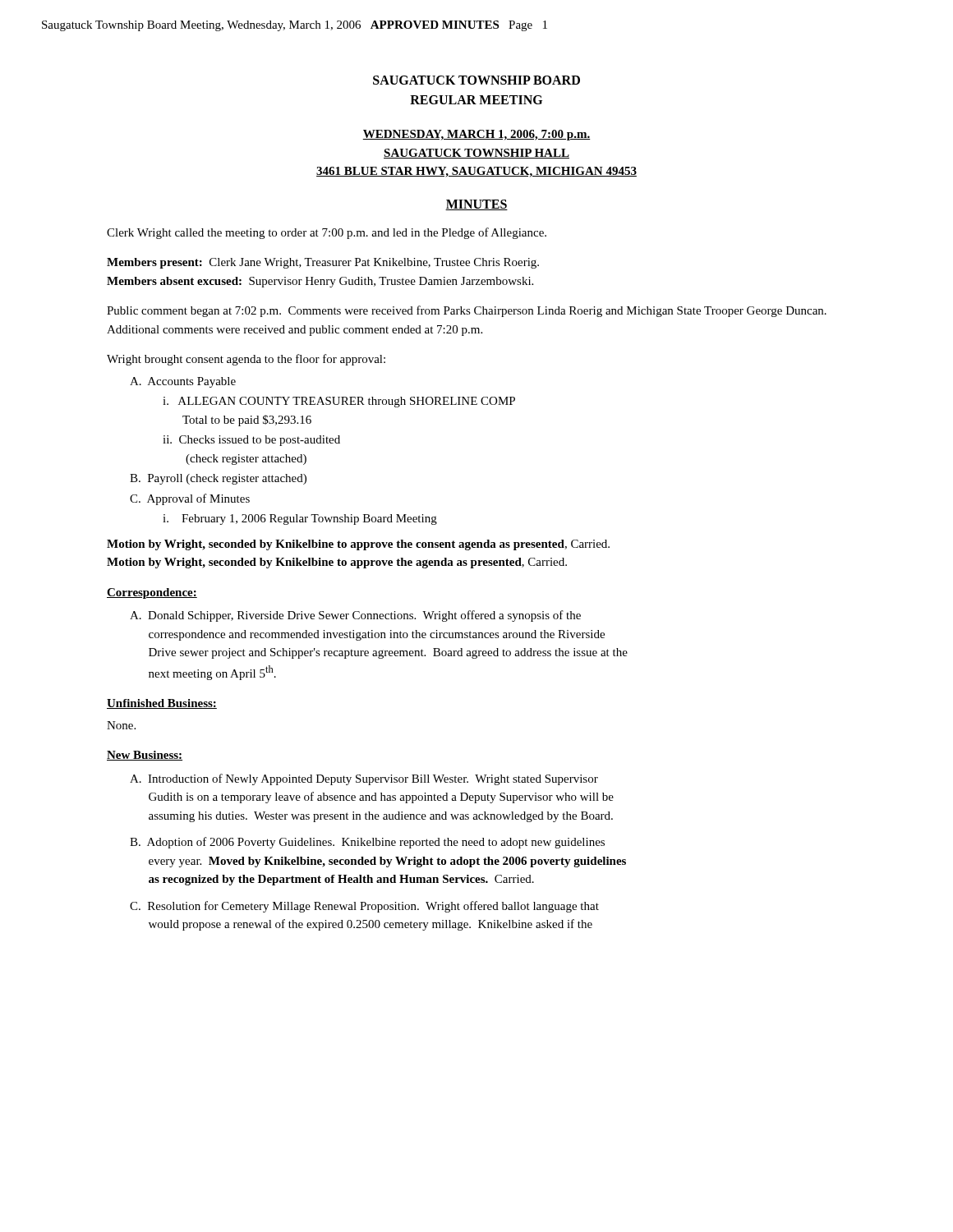Screen dimensions: 1232x953
Task: Locate the text starting "Motion by Wright, seconded by Knikelbine to approve"
Action: coord(359,553)
